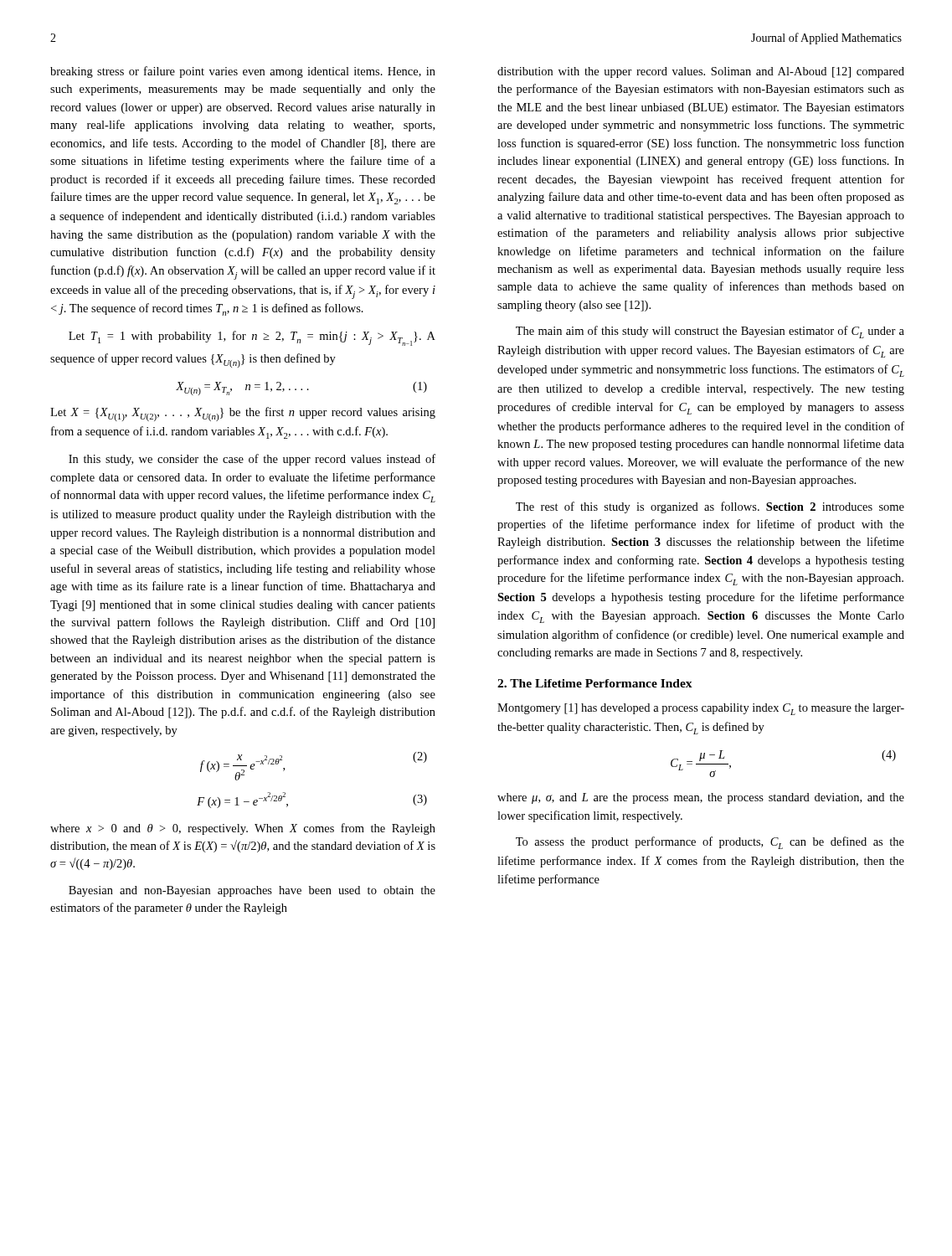Click on the region starting "XU(n) = XTn, n = 1, 2, ."

coord(302,387)
